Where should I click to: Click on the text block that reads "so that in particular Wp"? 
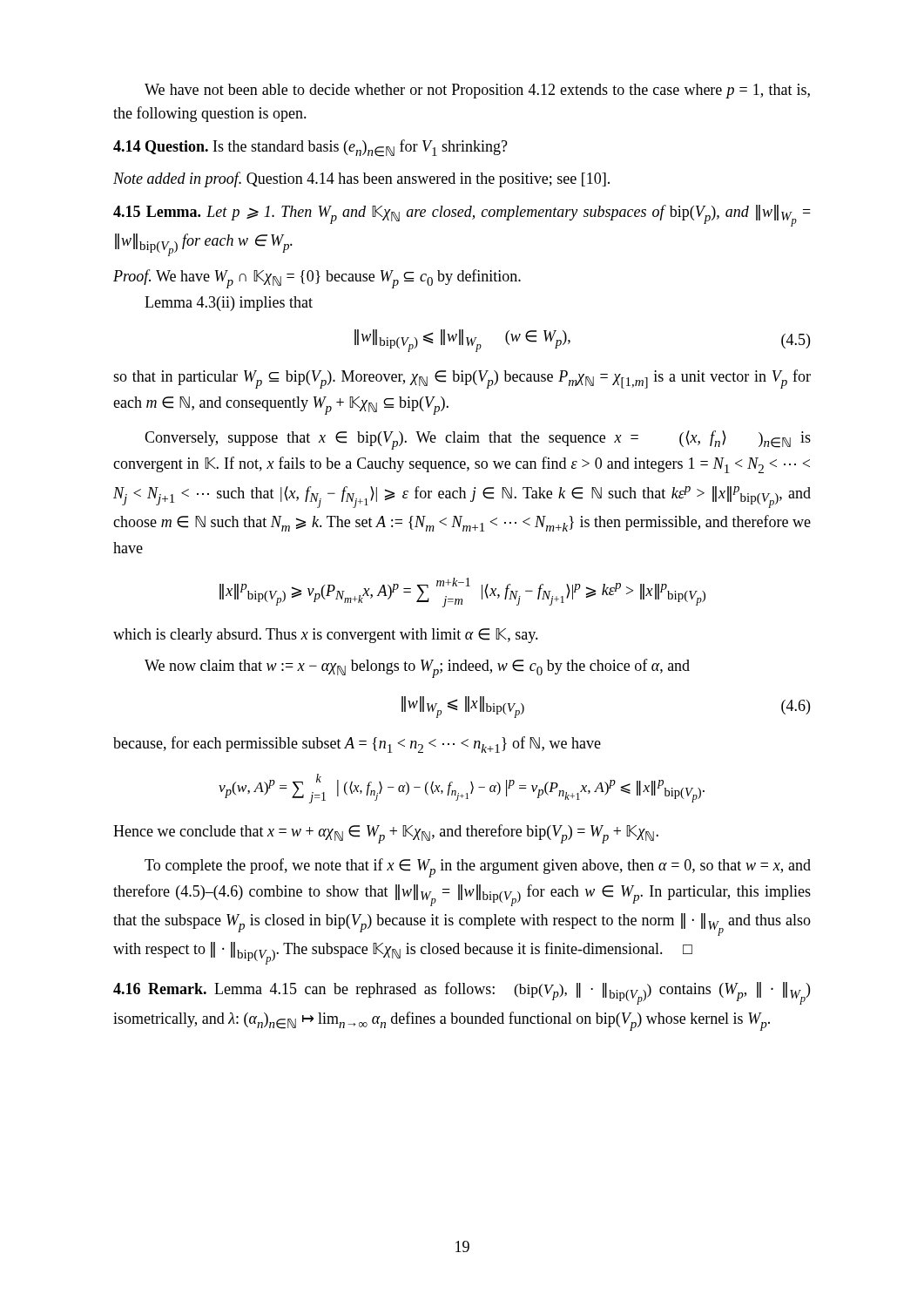click(x=462, y=391)
